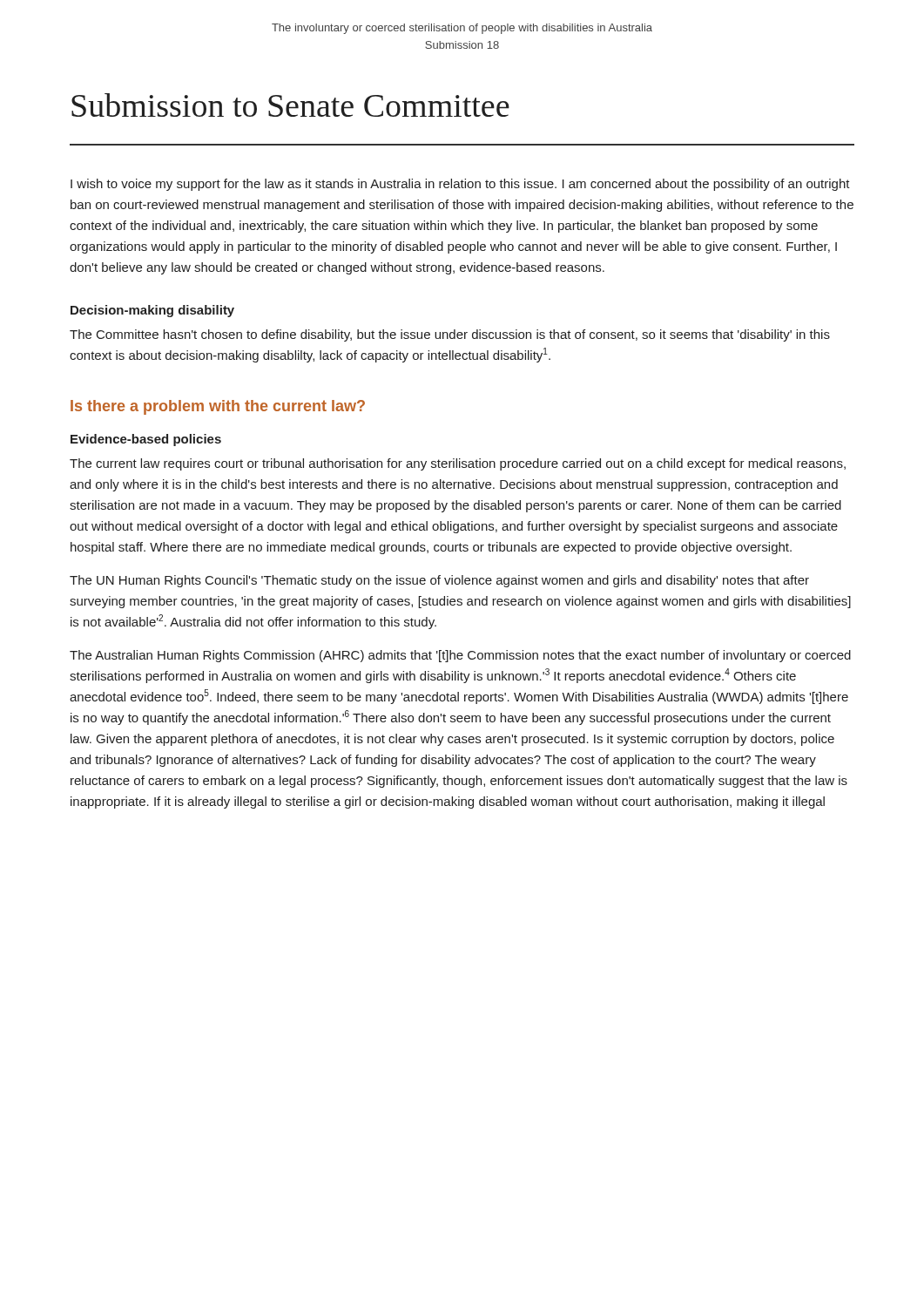Click on the region starting "The UN Human Rights Council's 'Thematic study"
The height and width of the screenshot is (1307, 924).
(x=460, y=601)
